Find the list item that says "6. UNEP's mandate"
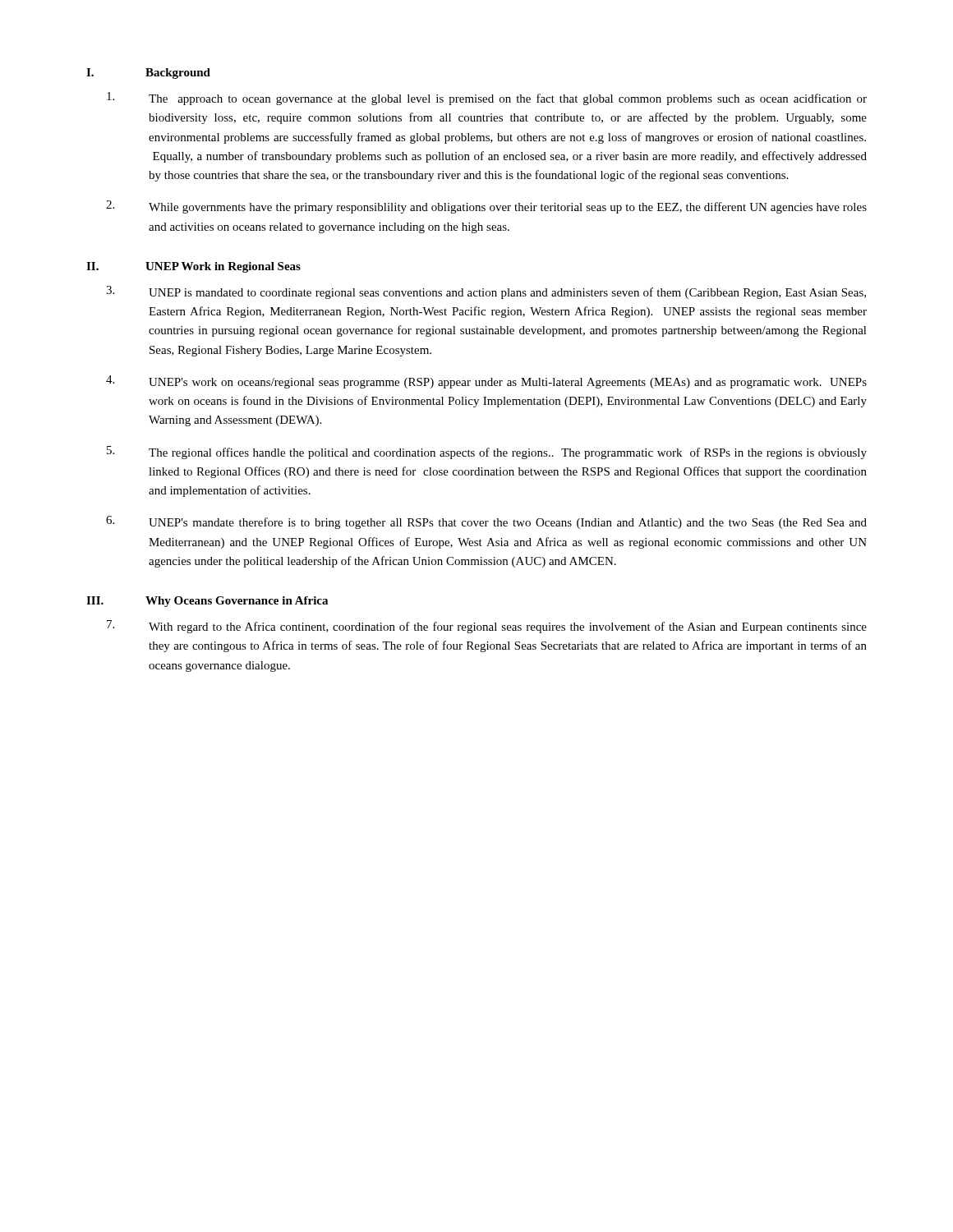Image resolution: width=953 pixels, height=1232 pixels. [476, 542]
